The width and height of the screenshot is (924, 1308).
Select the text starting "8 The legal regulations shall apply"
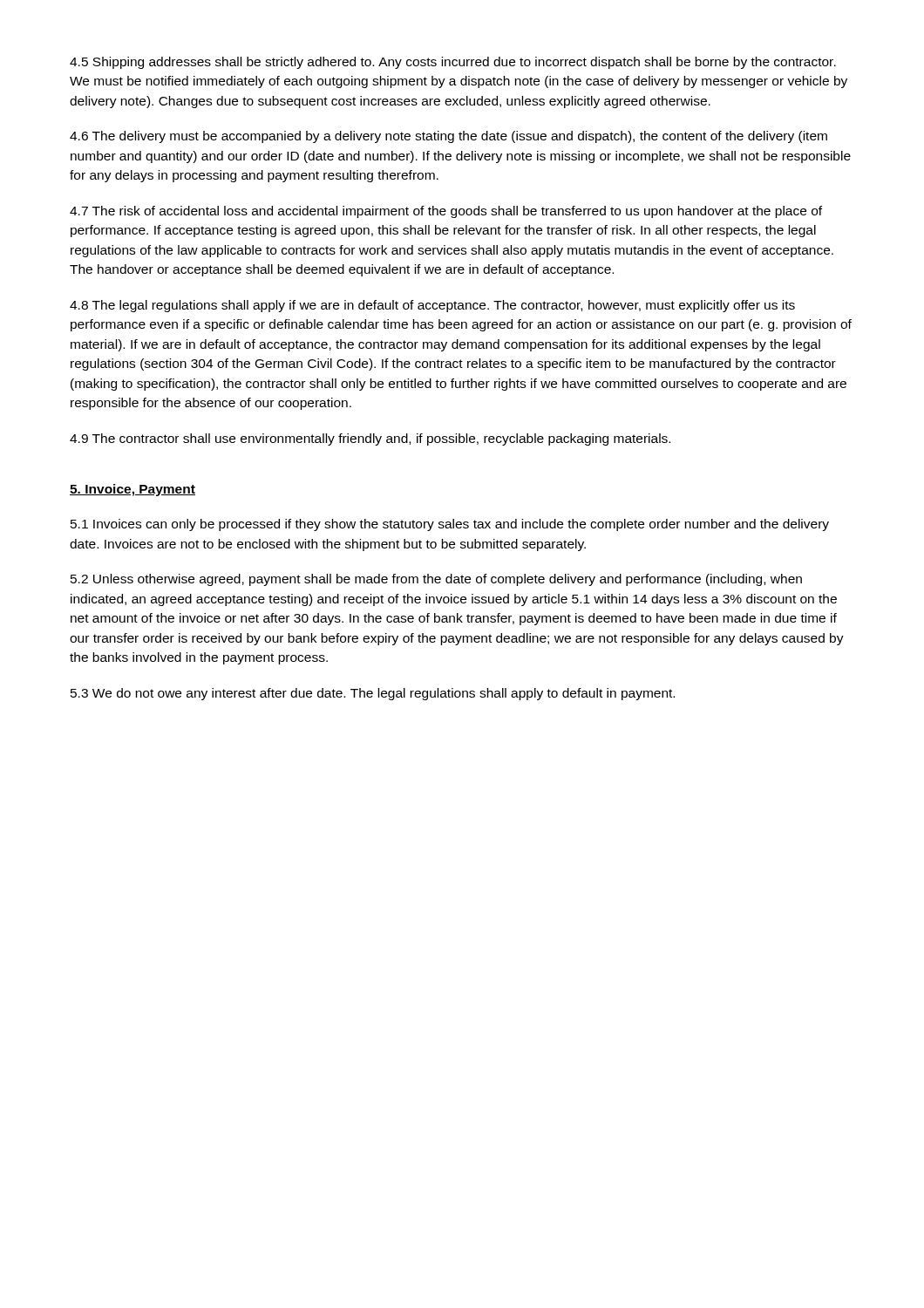[x=461, y=353]
